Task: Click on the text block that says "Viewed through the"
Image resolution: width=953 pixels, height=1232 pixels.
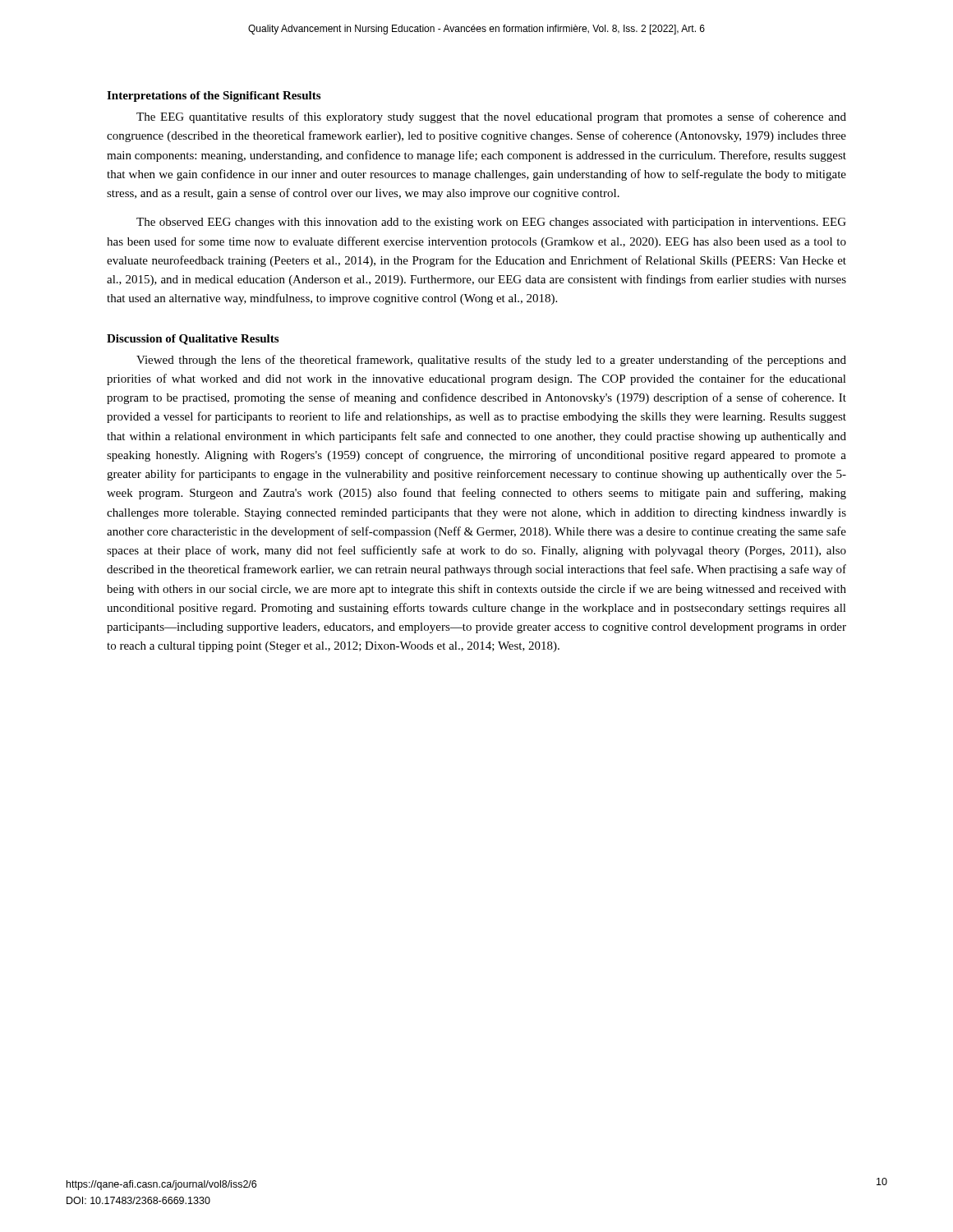Action: 476,503
